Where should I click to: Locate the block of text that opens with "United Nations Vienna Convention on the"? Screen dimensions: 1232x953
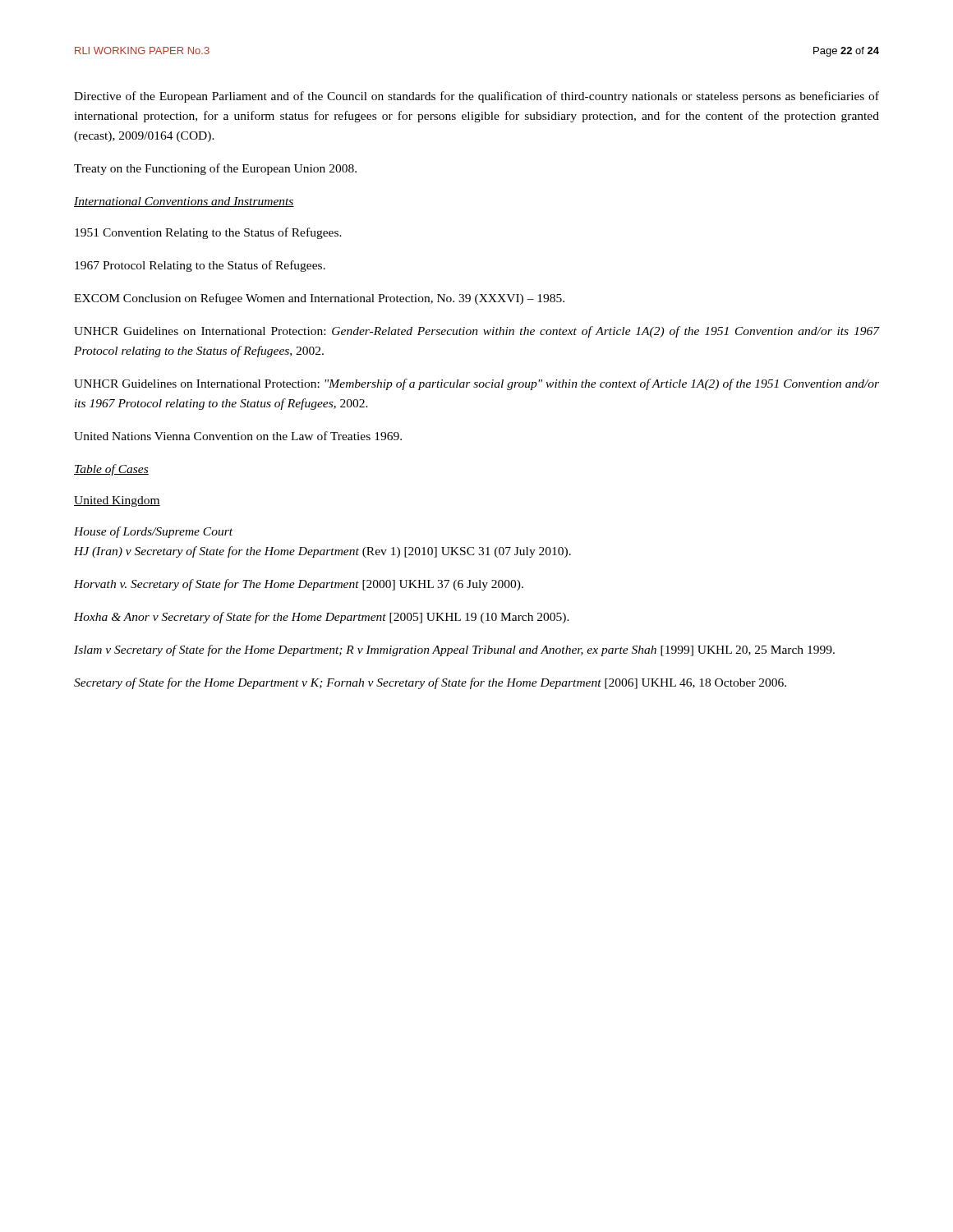click(x=238, y=436)
